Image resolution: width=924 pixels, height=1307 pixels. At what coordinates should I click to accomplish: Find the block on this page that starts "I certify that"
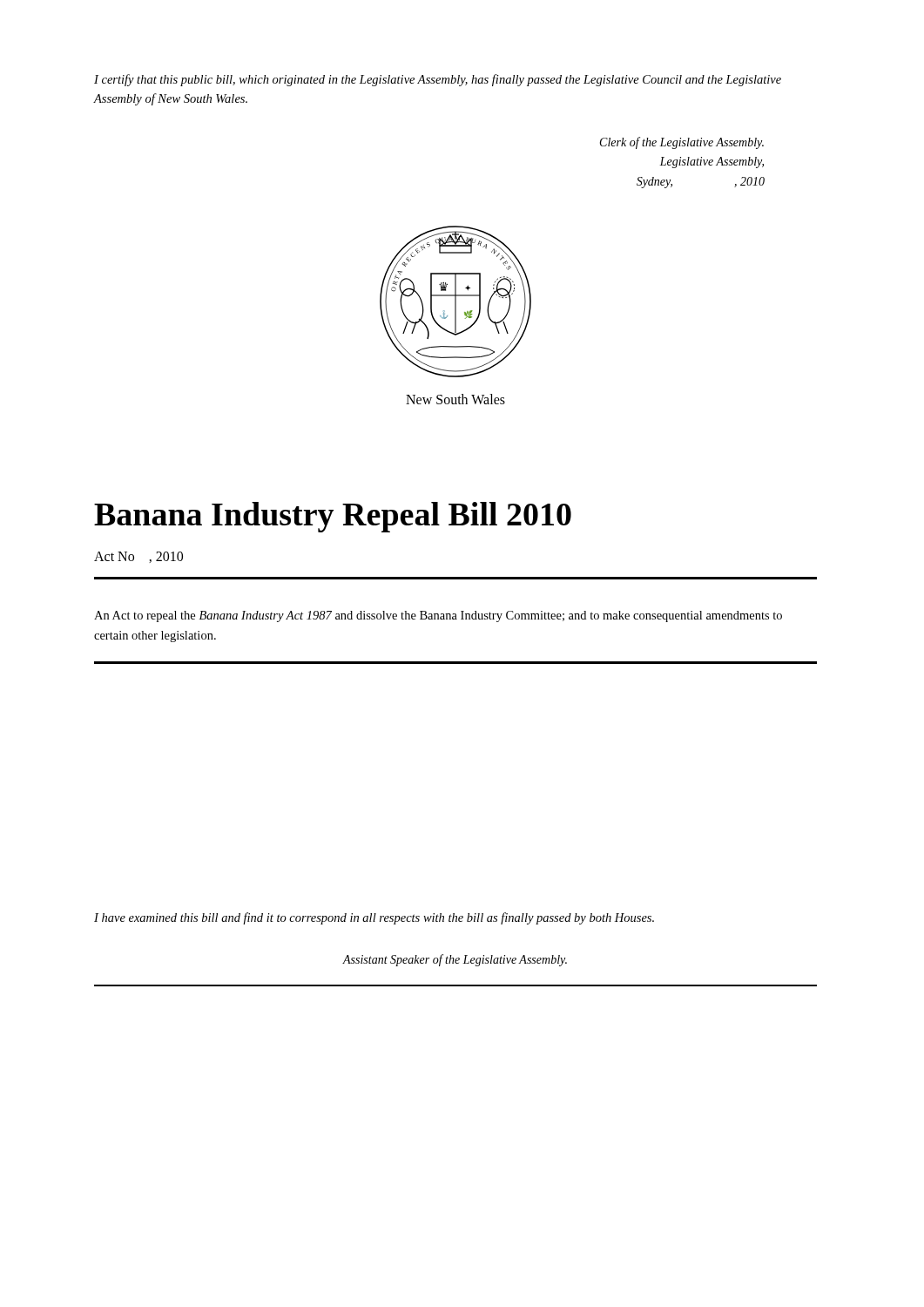pos(438,89)
